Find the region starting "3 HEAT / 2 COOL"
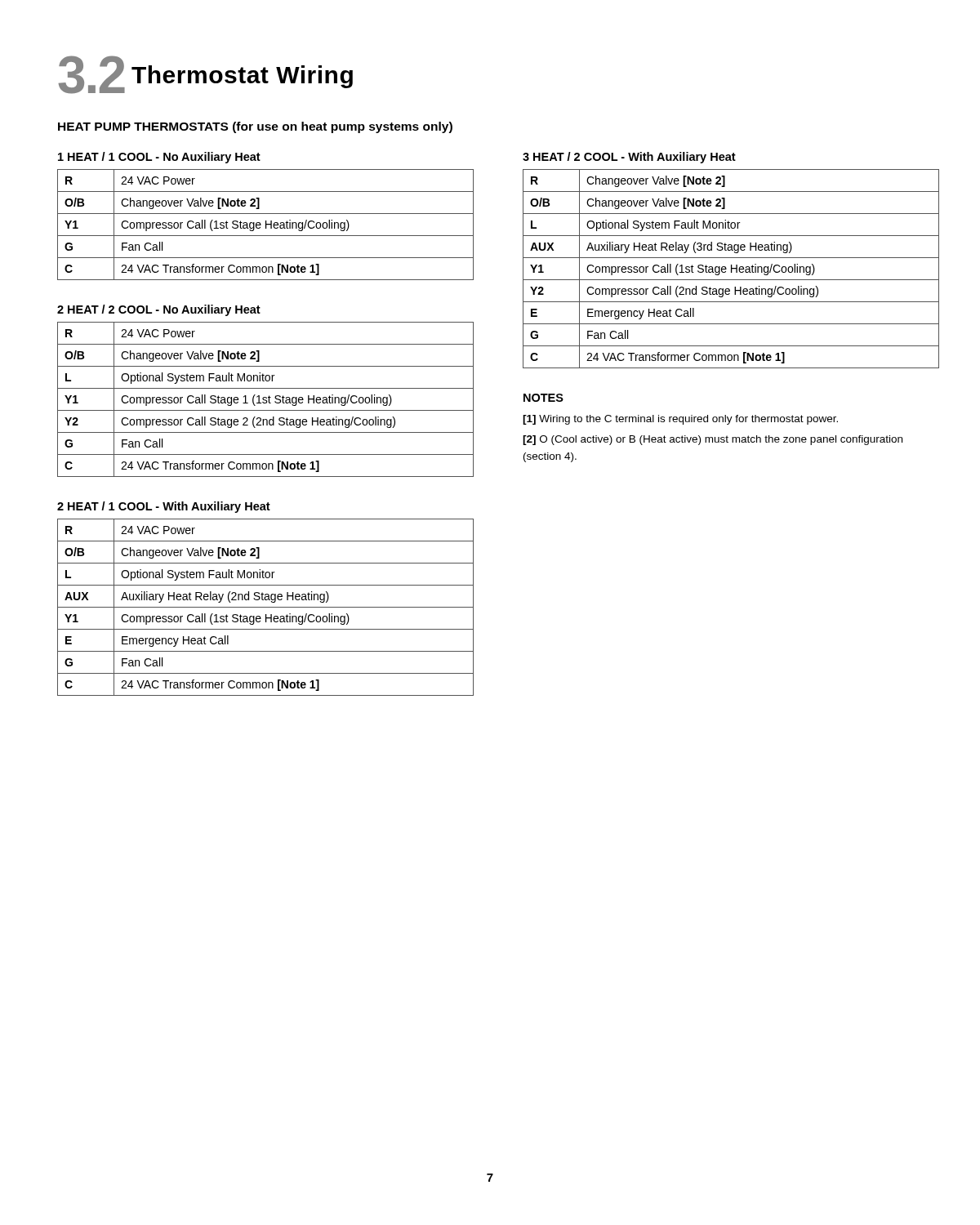 tap(629, 157)
